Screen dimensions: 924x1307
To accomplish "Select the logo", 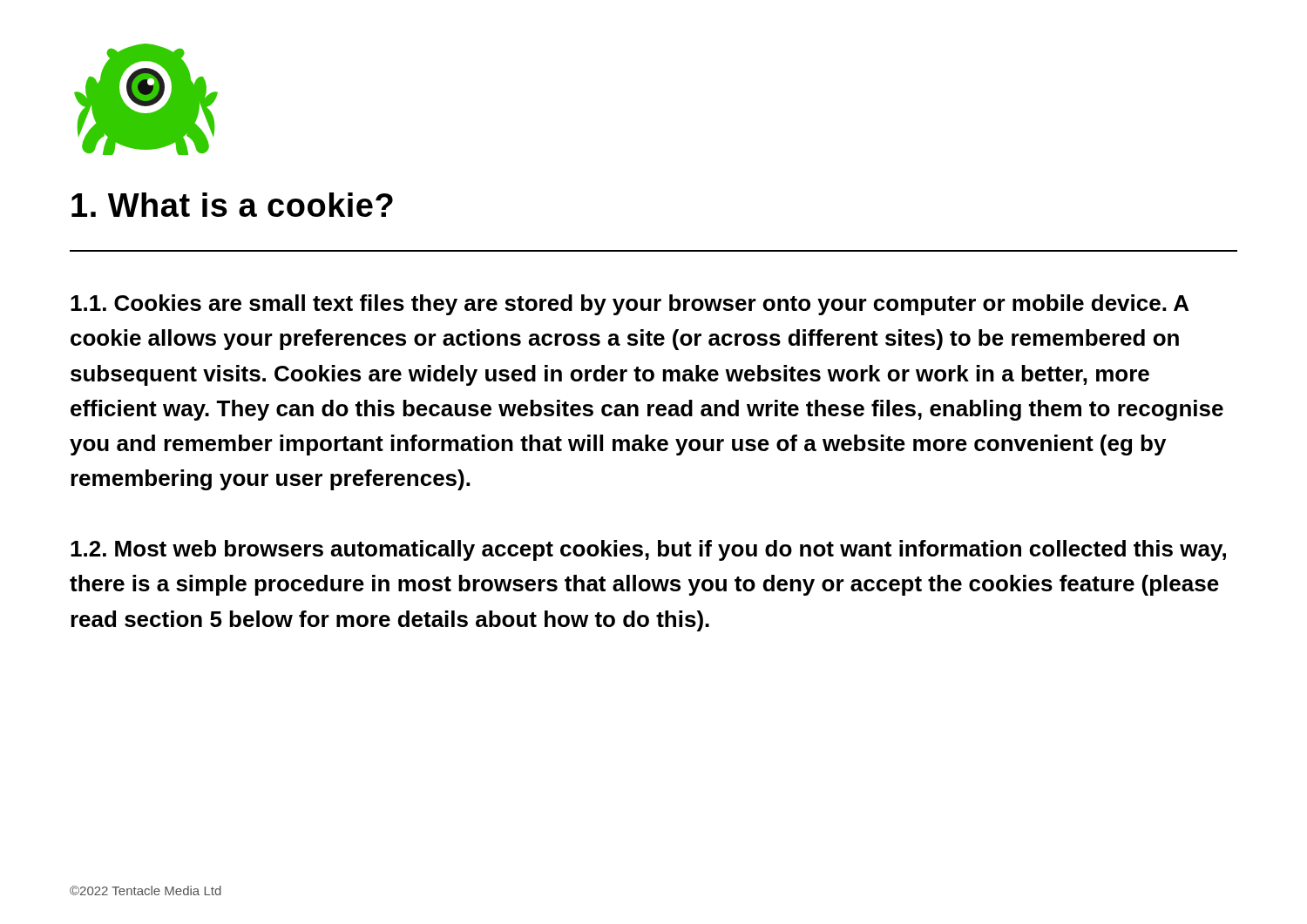I will pyautogui.click(x=146, y=98).
